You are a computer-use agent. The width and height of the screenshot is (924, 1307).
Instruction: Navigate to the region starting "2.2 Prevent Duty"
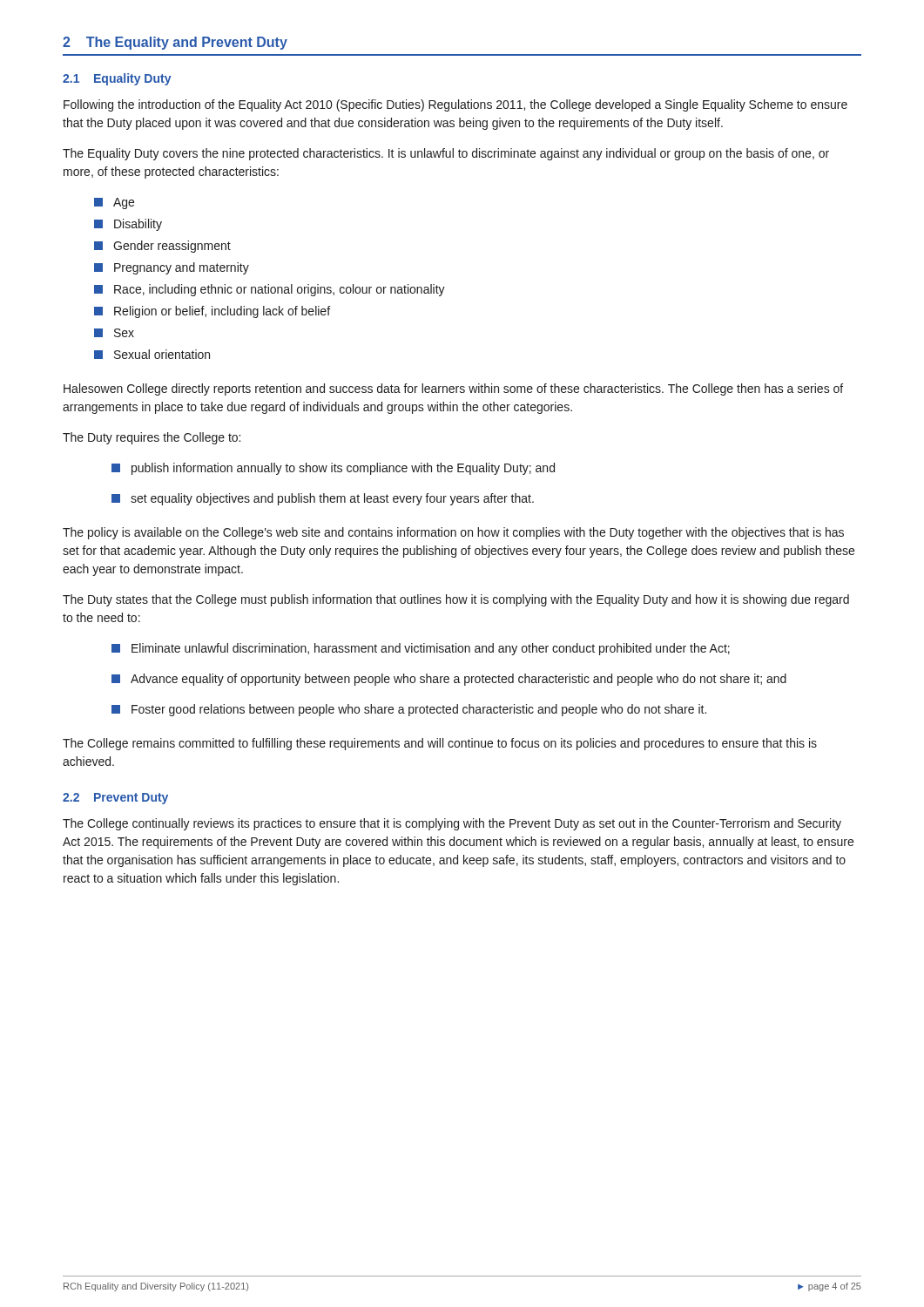pyautogui.click(x=115, y=799)
